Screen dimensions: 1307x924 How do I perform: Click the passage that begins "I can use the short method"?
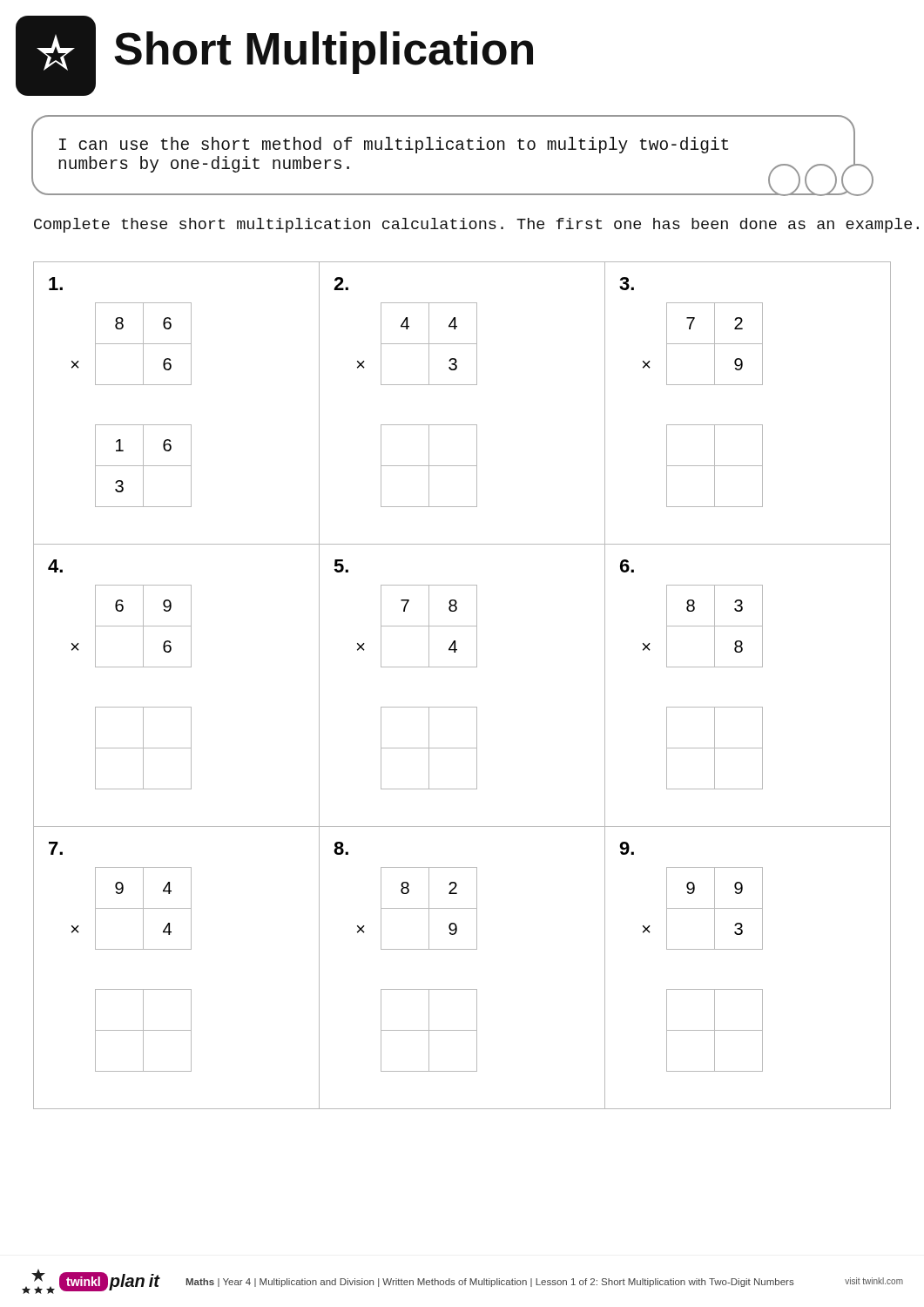pyautogui.click(x=394, y=155)
